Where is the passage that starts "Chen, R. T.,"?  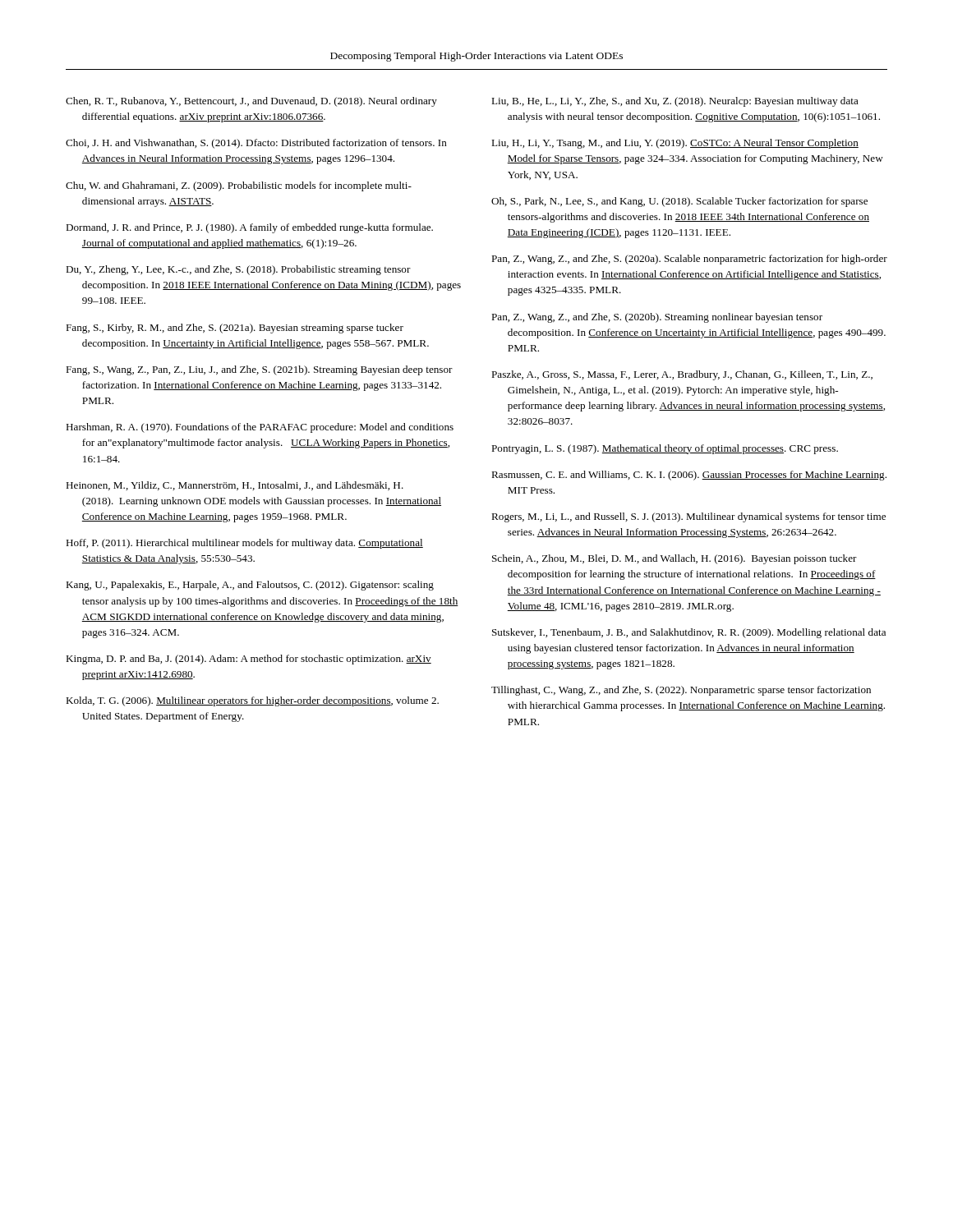coord(251,108)
